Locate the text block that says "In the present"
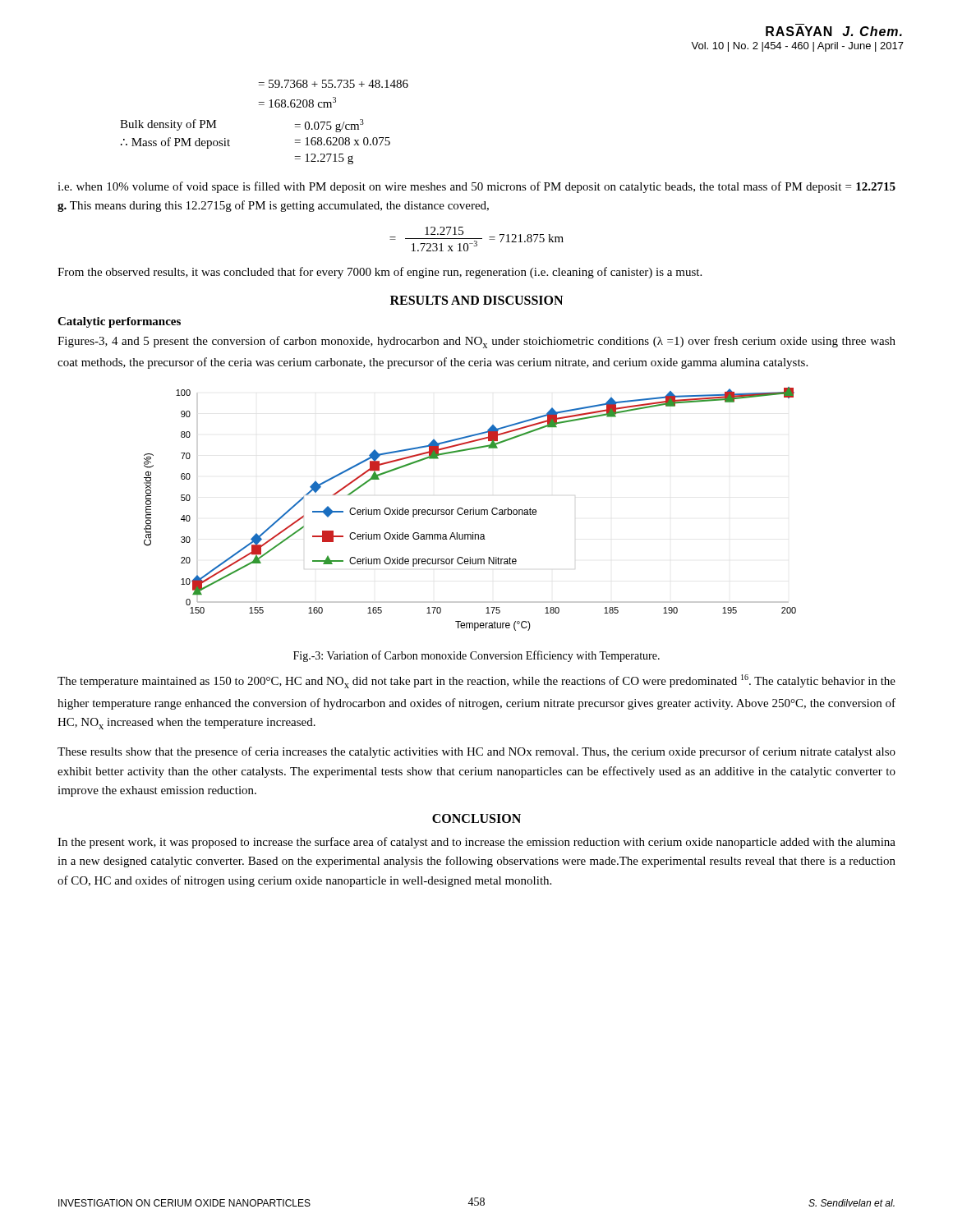 476,861
